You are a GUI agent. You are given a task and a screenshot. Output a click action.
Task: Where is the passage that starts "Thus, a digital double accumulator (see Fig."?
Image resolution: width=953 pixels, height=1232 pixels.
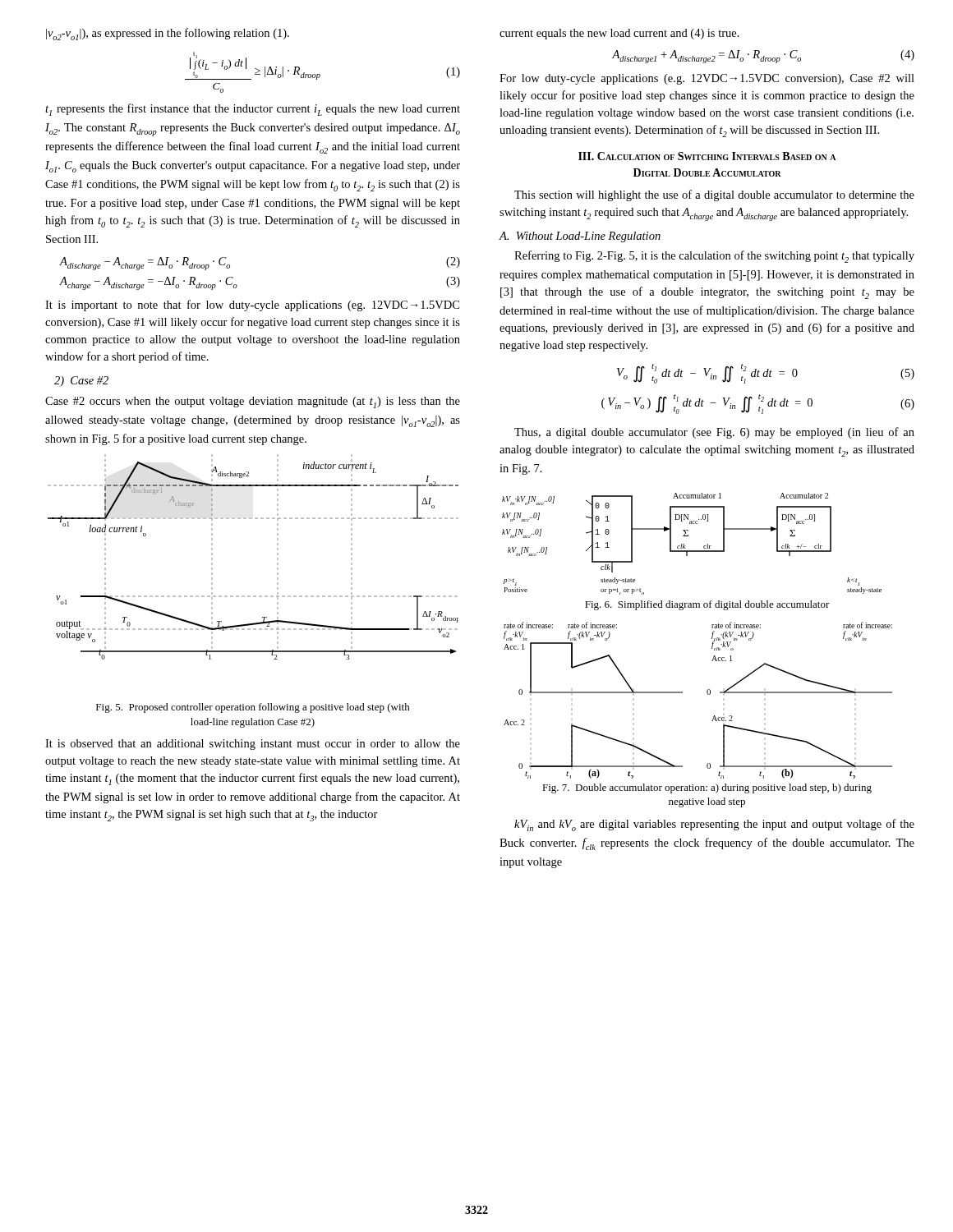[707, 451]
